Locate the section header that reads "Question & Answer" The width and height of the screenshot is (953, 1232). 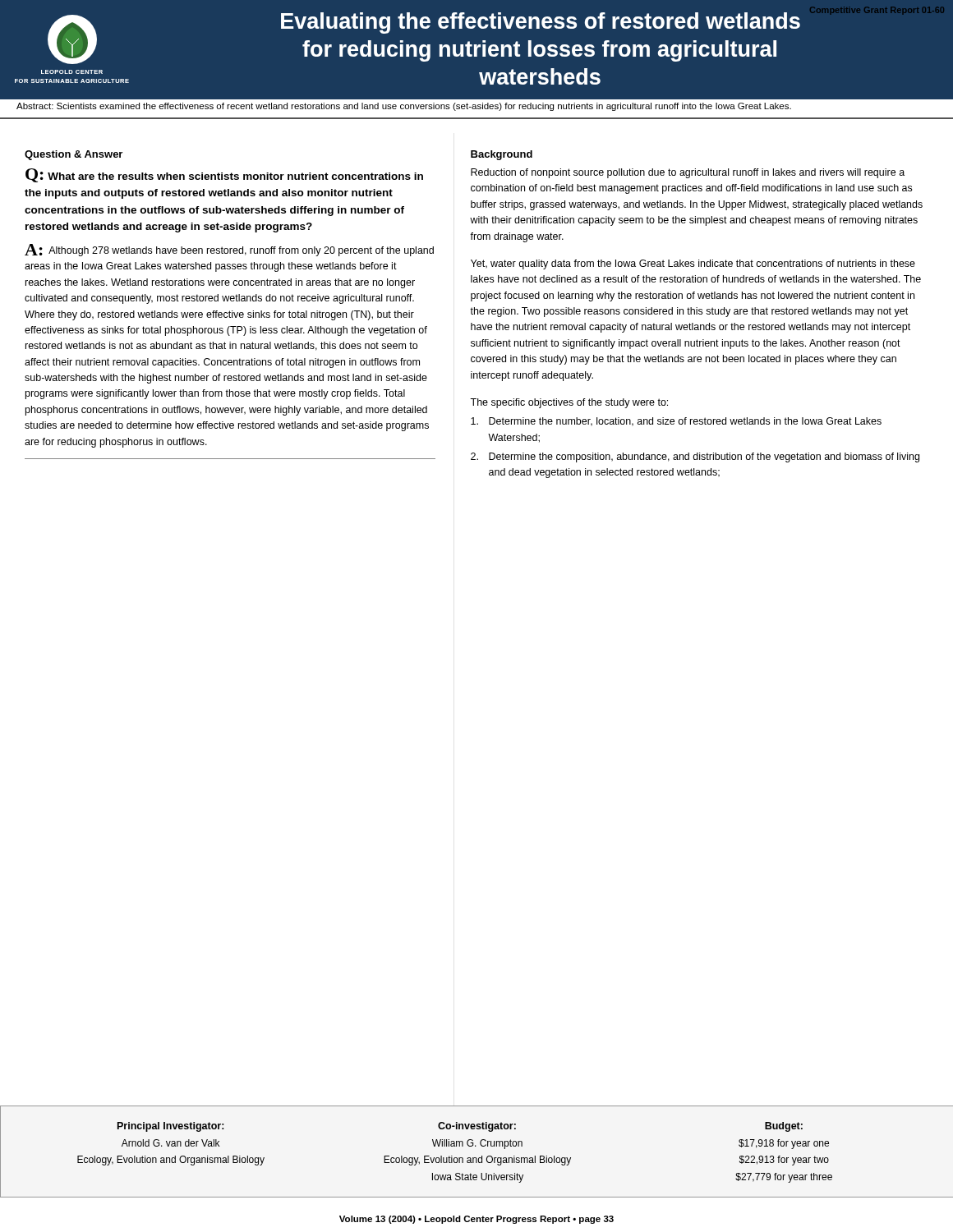click(x=74, y=154)
